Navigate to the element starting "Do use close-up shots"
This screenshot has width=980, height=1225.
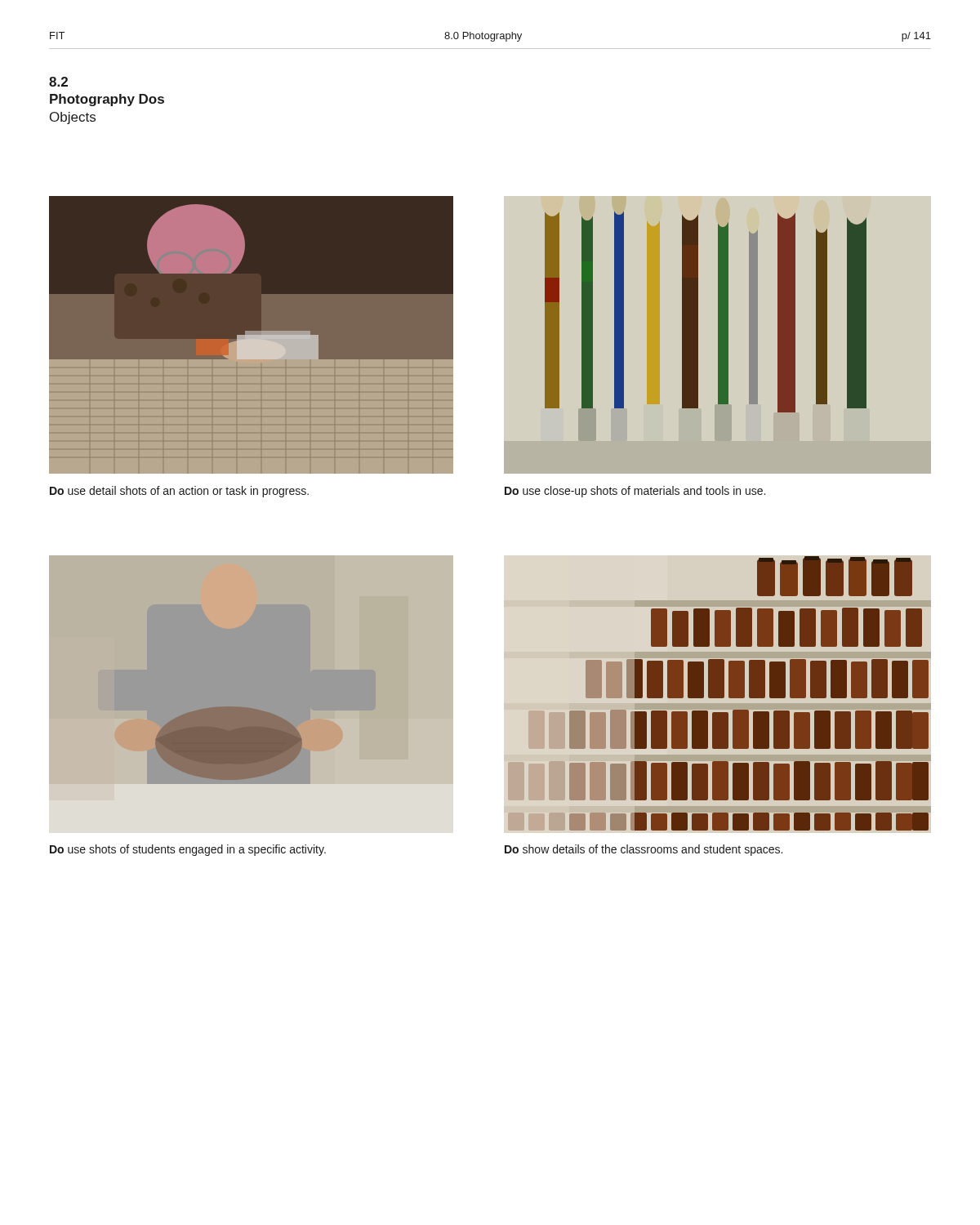click(x=635, y=491)
